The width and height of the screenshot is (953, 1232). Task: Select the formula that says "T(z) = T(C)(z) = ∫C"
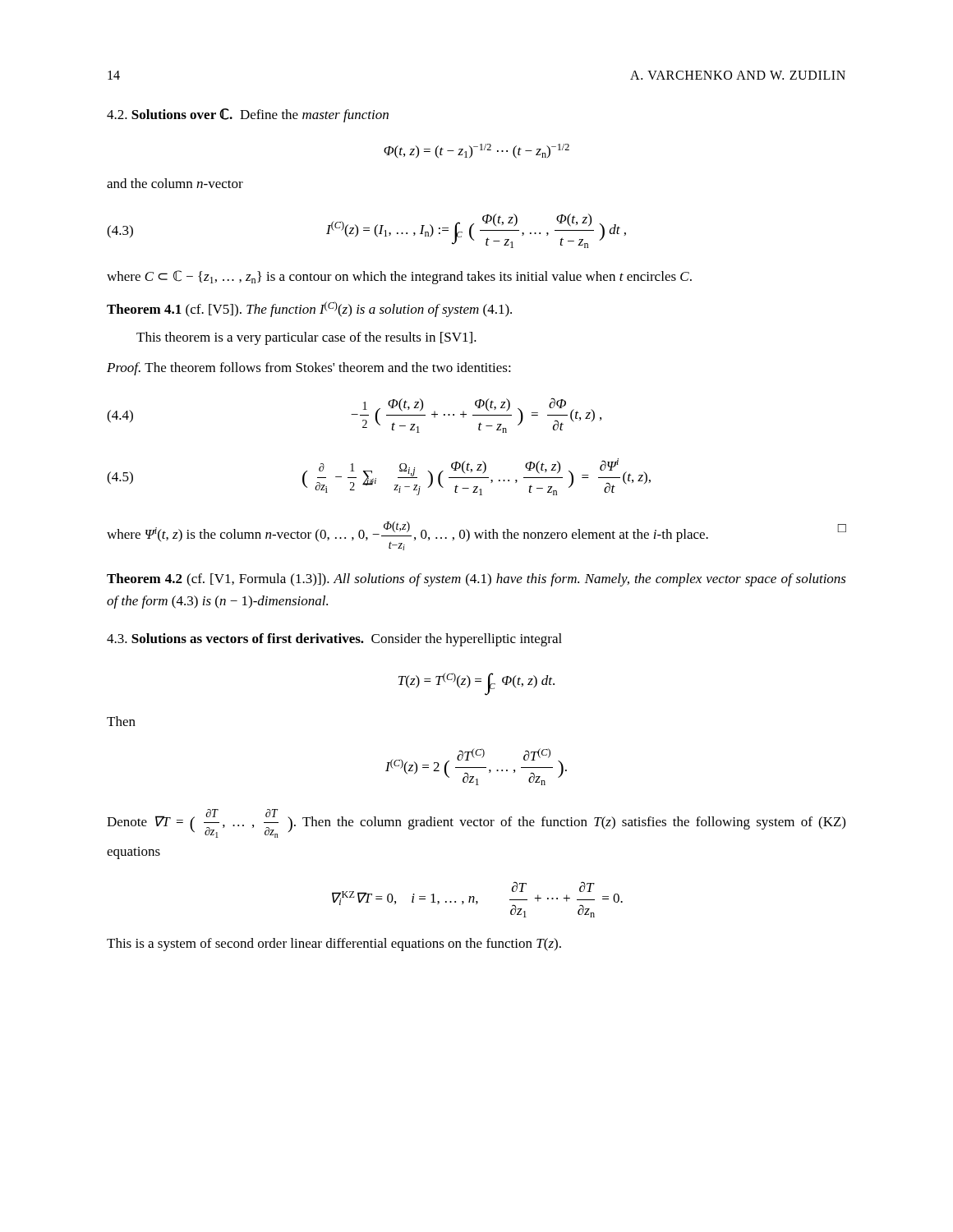pyautogui.click(x=476, y=682)
